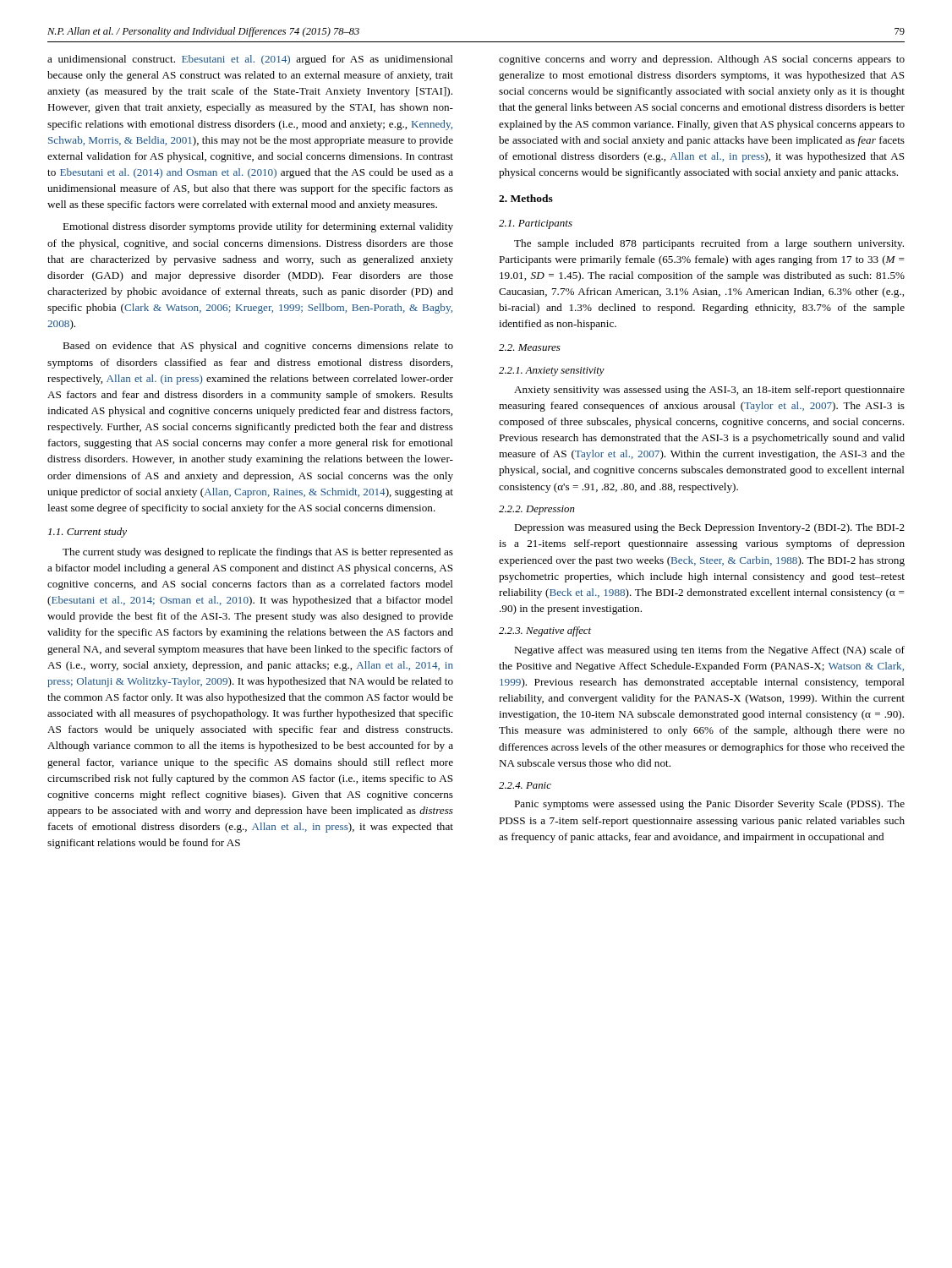Screen dimensions: 1268x952
Task: Select the section header with the text "2.2.3. Negative affect"
Action: (x=545, y=631)
